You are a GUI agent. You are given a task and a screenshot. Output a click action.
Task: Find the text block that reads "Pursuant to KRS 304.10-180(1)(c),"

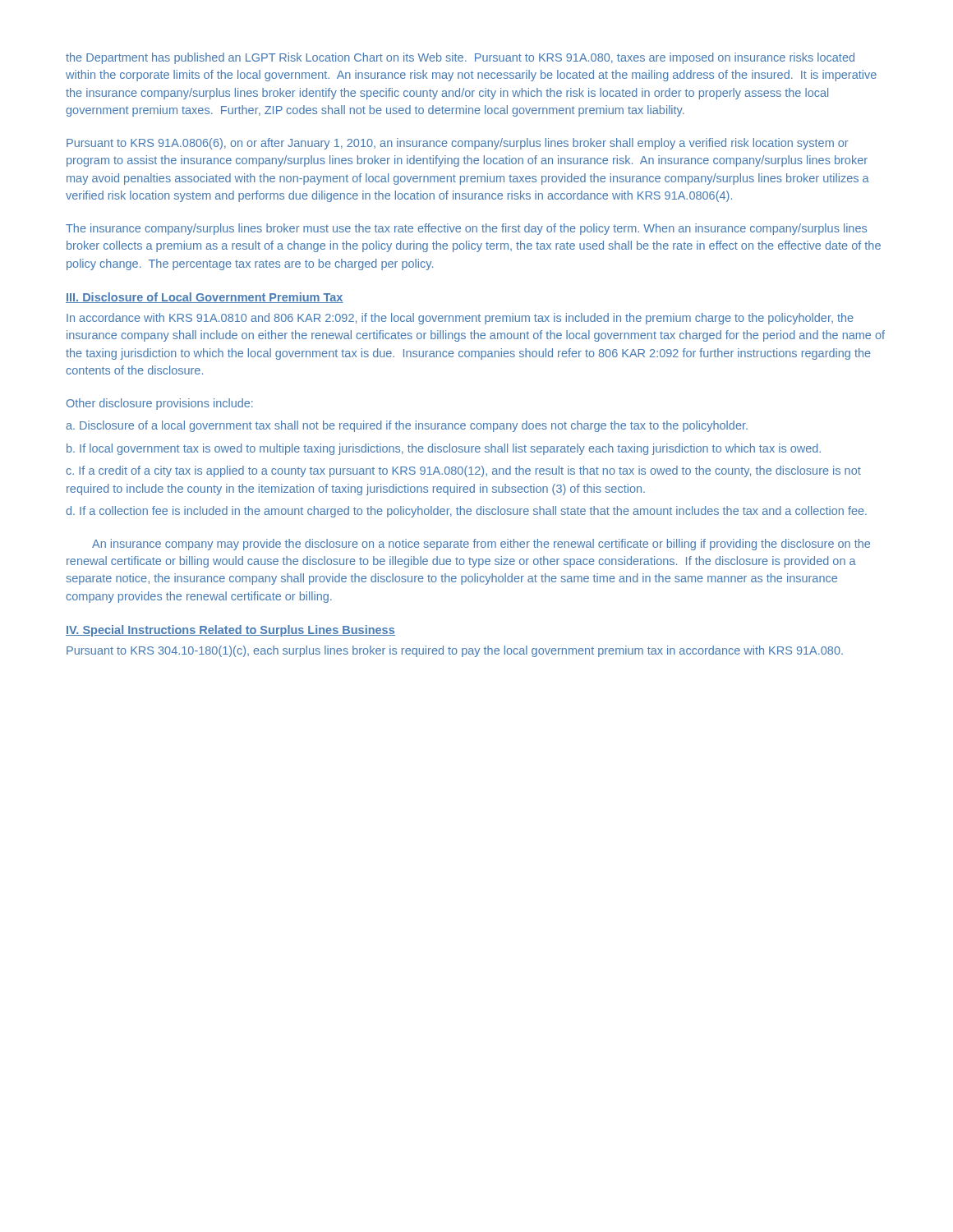pyautogui.click(x=455, y=651)
